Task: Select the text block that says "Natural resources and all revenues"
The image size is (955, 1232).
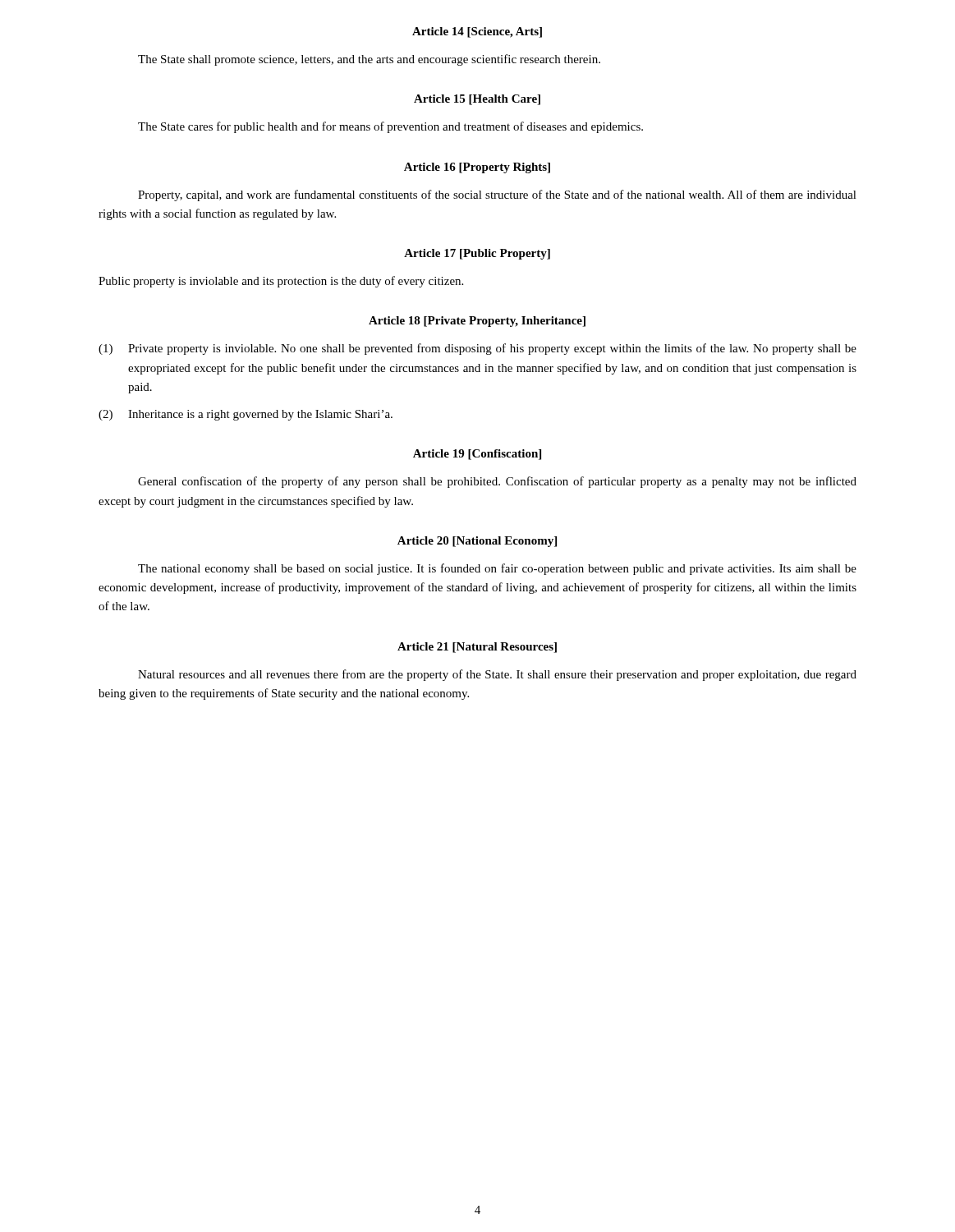Action: tap(478, 683)
